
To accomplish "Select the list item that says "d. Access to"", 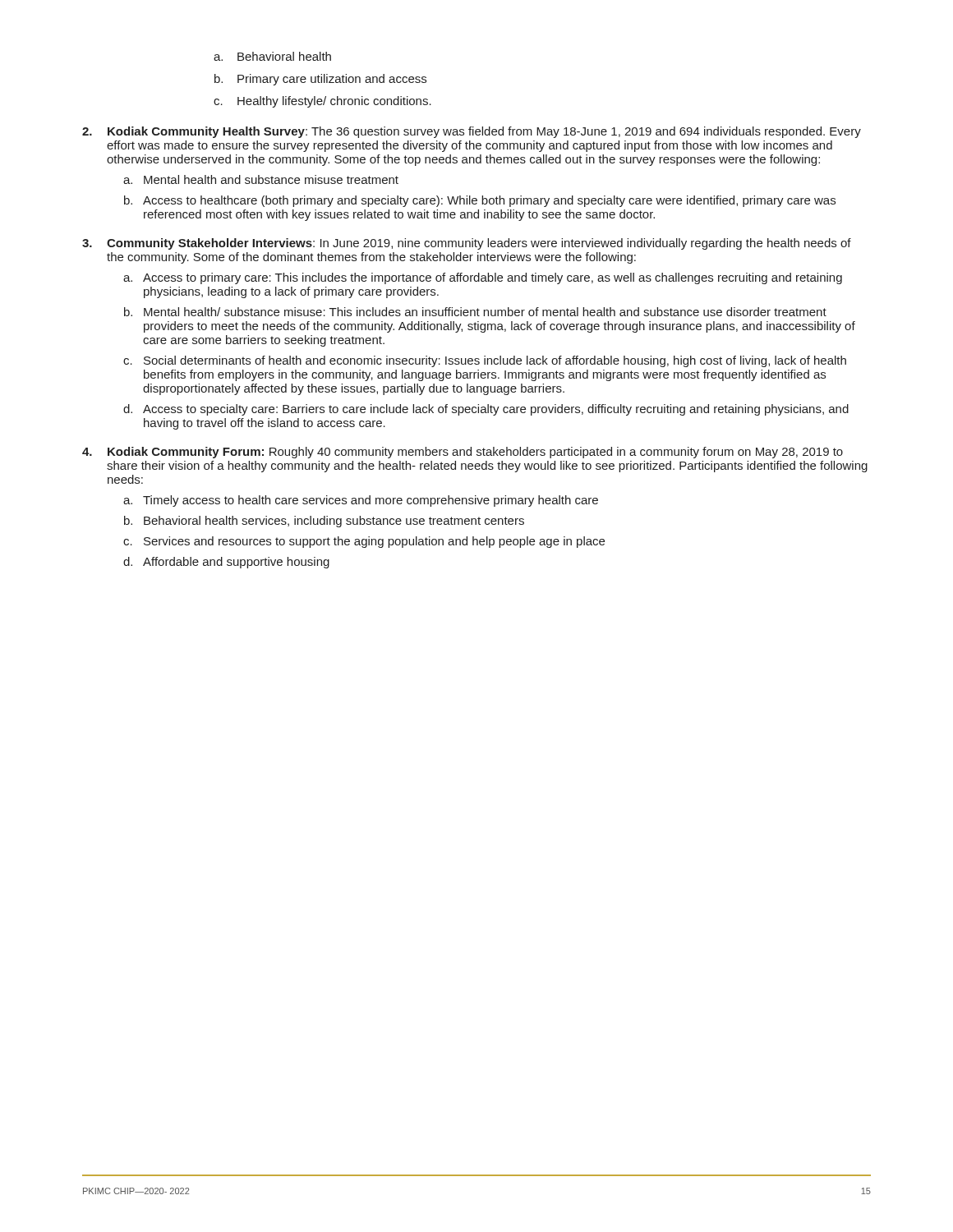I will coord(497,416).
